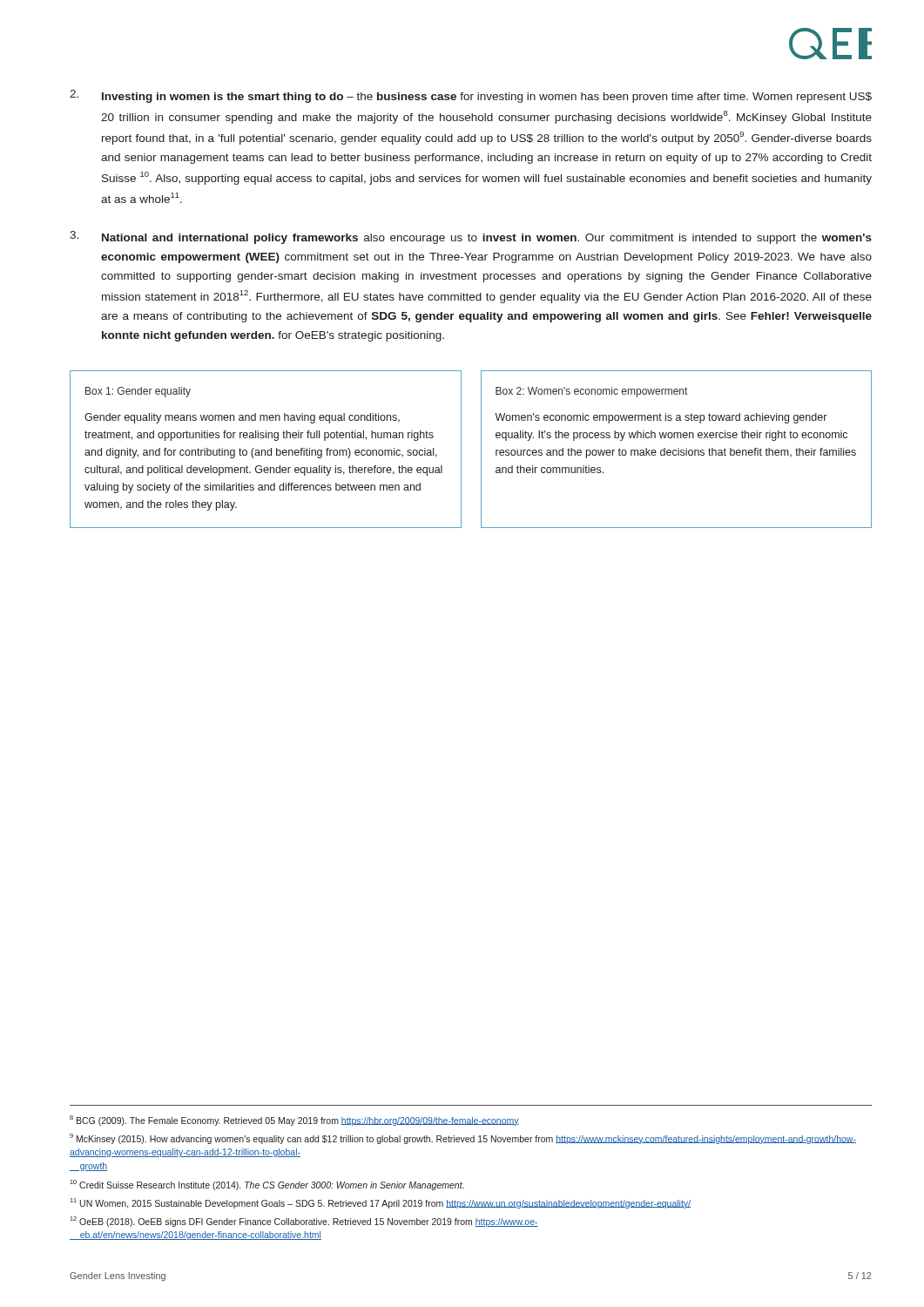Screen dimensions: 1307x924
Task: Point to the block beginning "9 McKinsey (2015). How advancing women's equality can"
Action: click(463, 1151)
